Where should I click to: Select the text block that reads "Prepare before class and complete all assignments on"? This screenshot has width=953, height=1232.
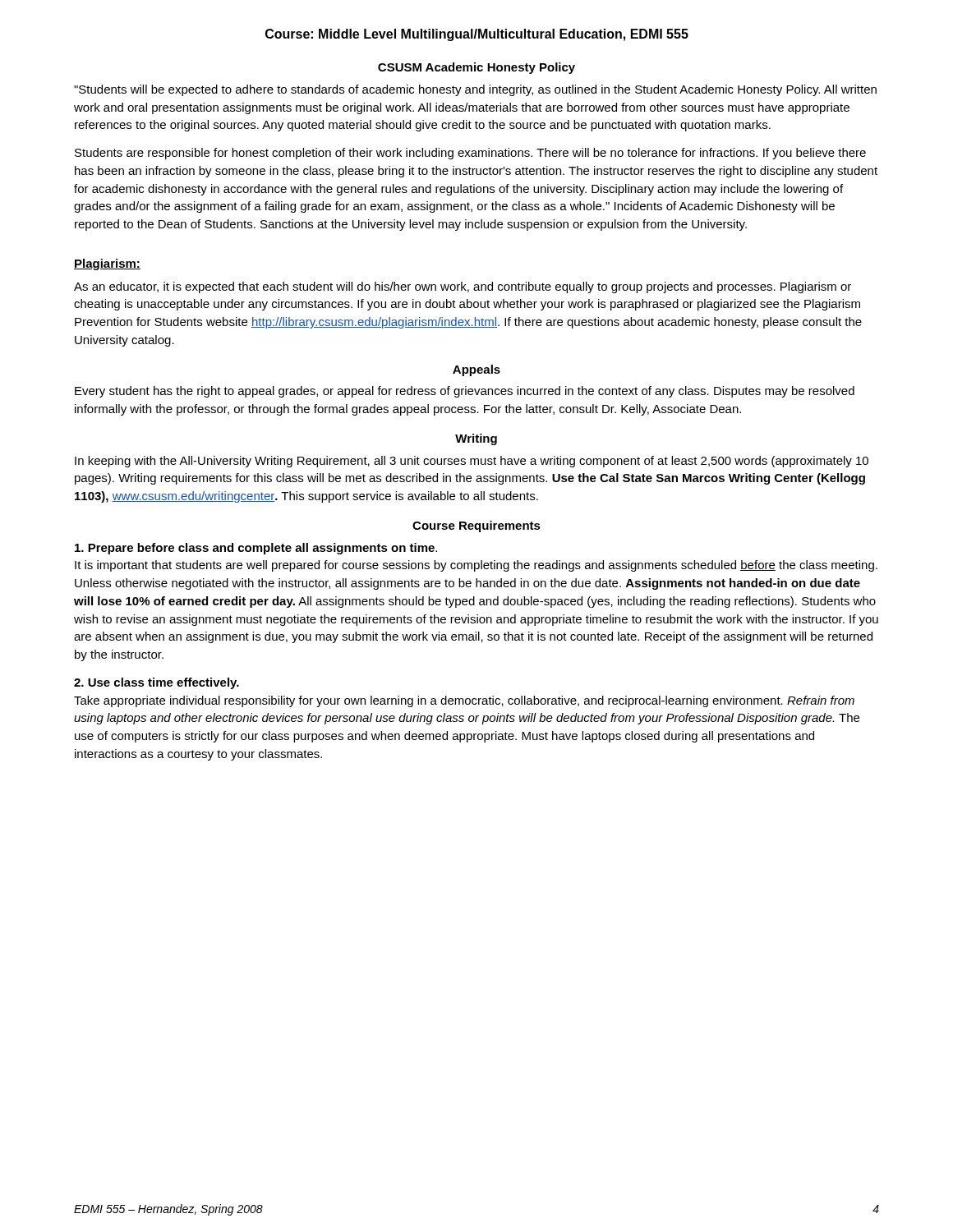(x=476, y=601)
